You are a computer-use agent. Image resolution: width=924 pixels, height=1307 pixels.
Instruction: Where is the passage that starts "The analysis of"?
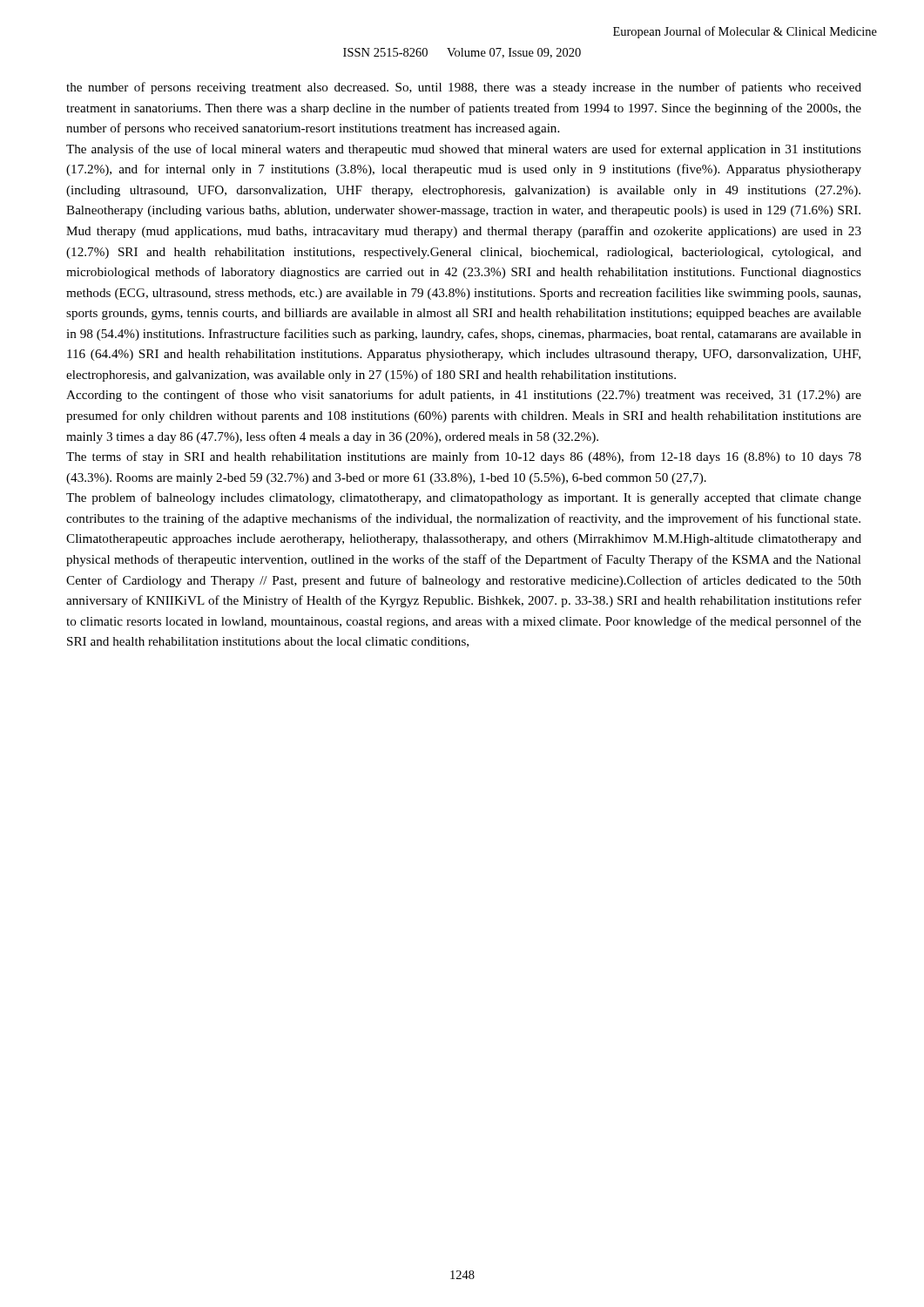(x=464, y=261)
